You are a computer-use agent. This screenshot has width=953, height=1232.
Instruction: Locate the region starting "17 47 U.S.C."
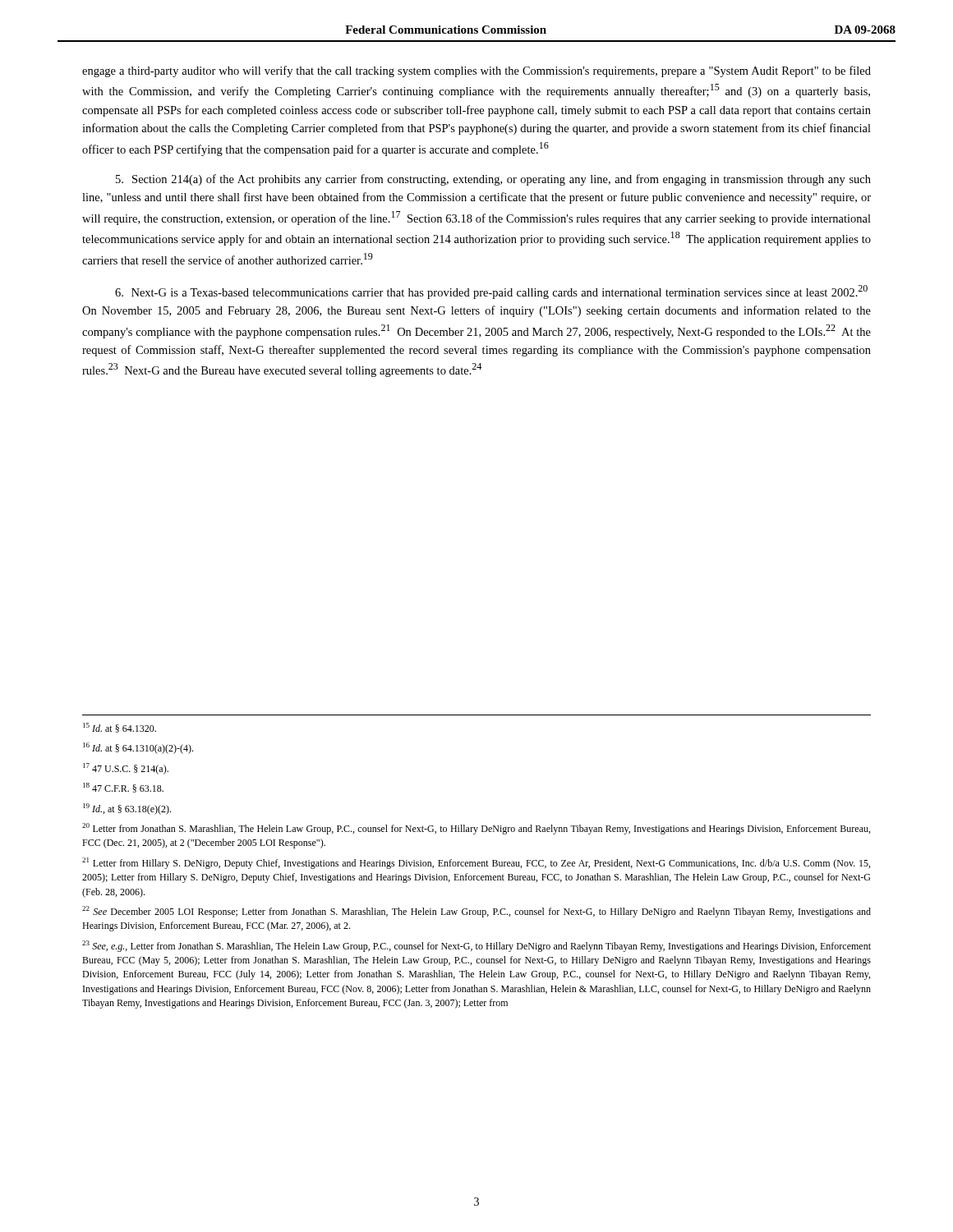[126, 768]
